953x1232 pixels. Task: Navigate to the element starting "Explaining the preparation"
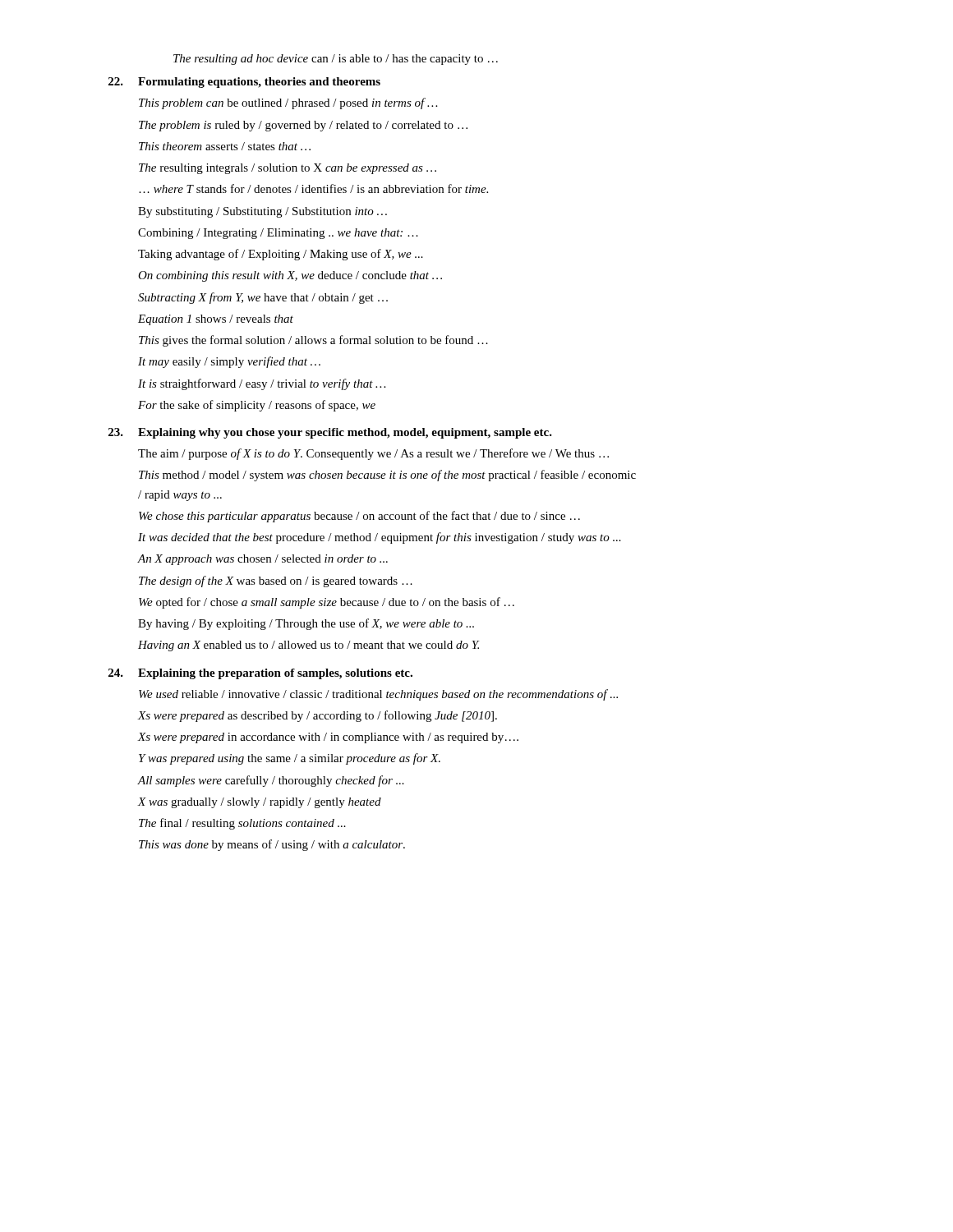click(x=276, y=672)
